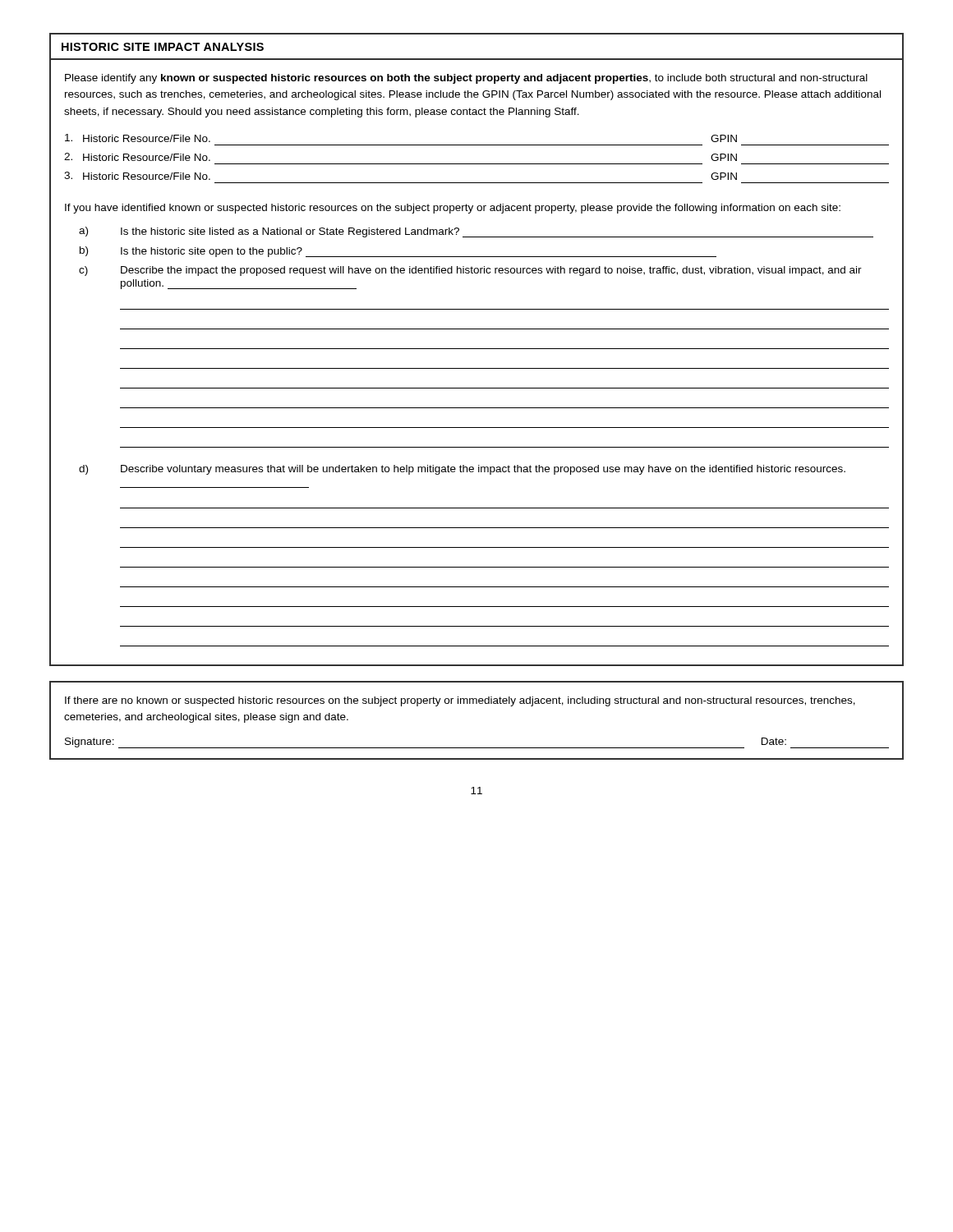Find the text that reads "Signature: Date:"

point(476,741)
